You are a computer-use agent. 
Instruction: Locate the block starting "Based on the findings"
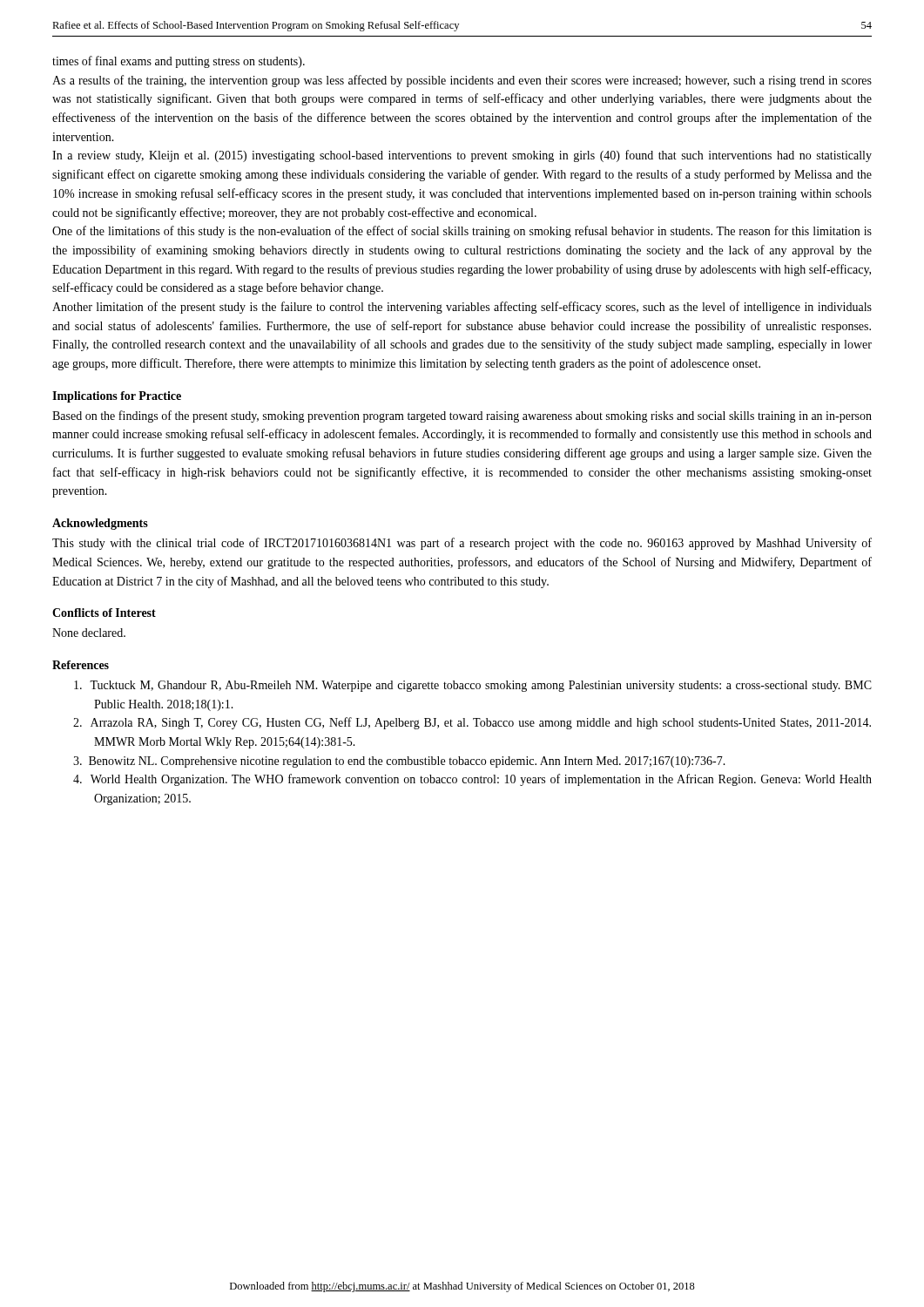(x=462, y=454)
